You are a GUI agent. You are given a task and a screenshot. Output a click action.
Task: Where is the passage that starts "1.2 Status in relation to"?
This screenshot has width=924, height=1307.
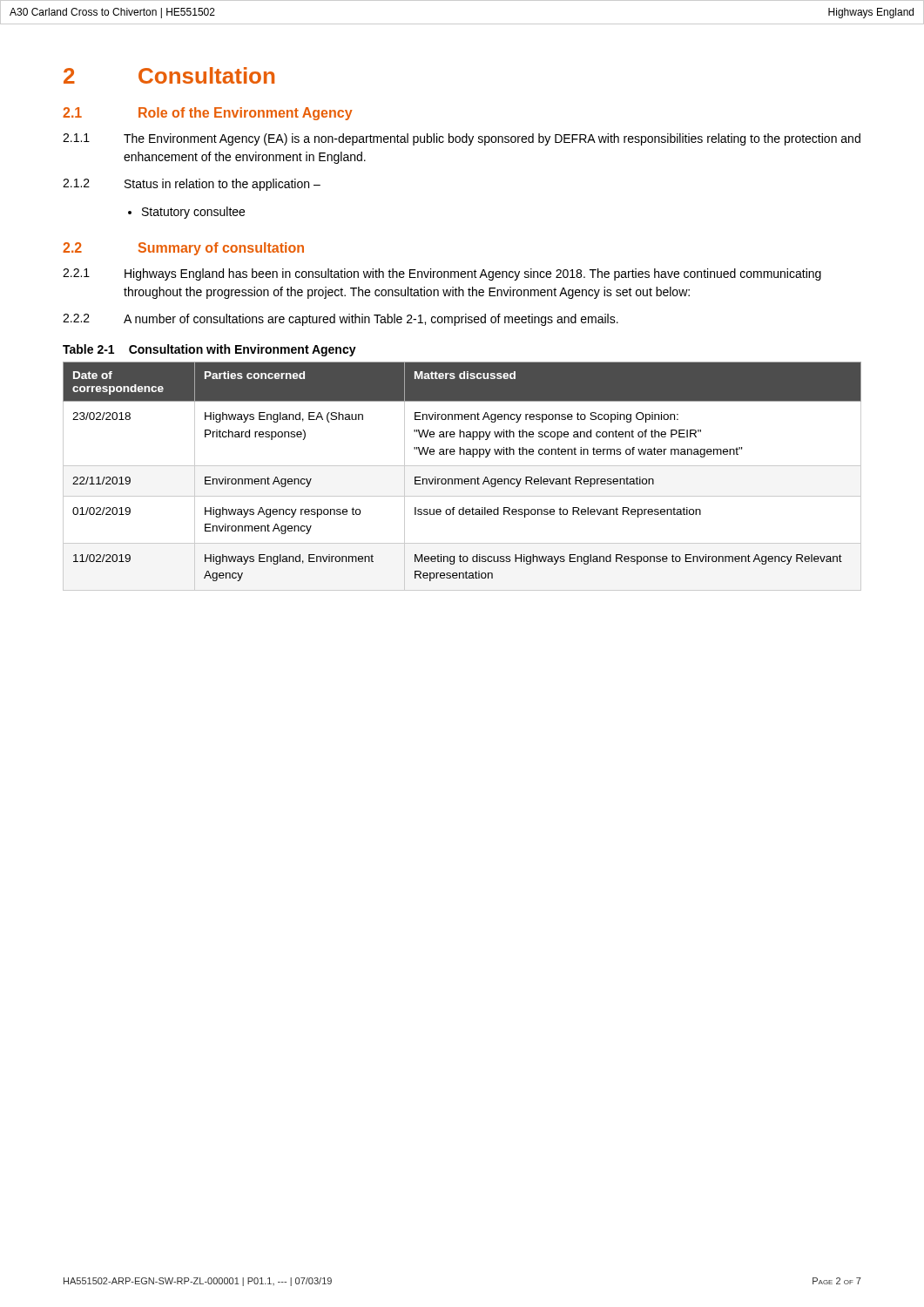point(192,185)
